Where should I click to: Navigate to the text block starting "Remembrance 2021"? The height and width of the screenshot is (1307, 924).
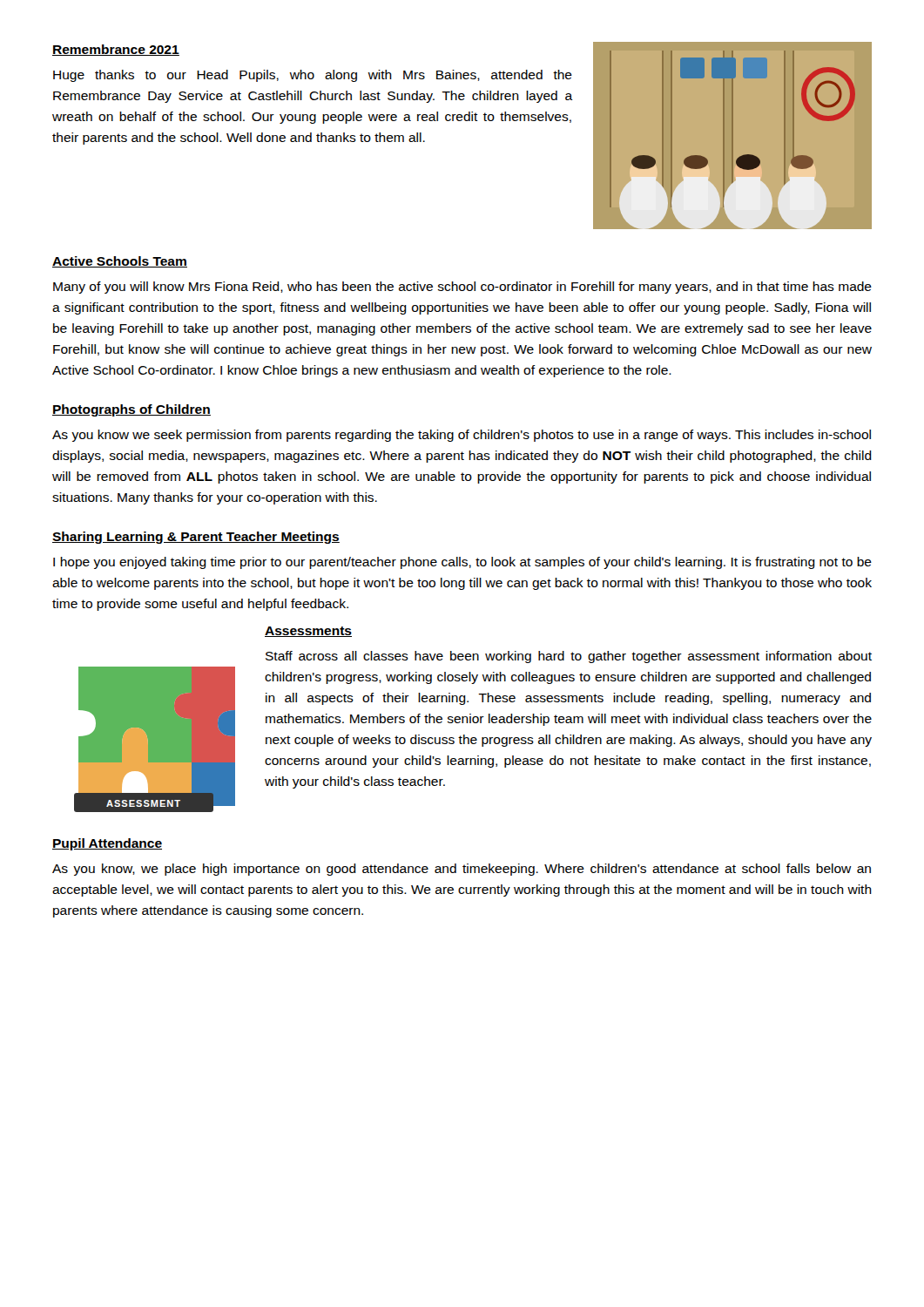116,50
